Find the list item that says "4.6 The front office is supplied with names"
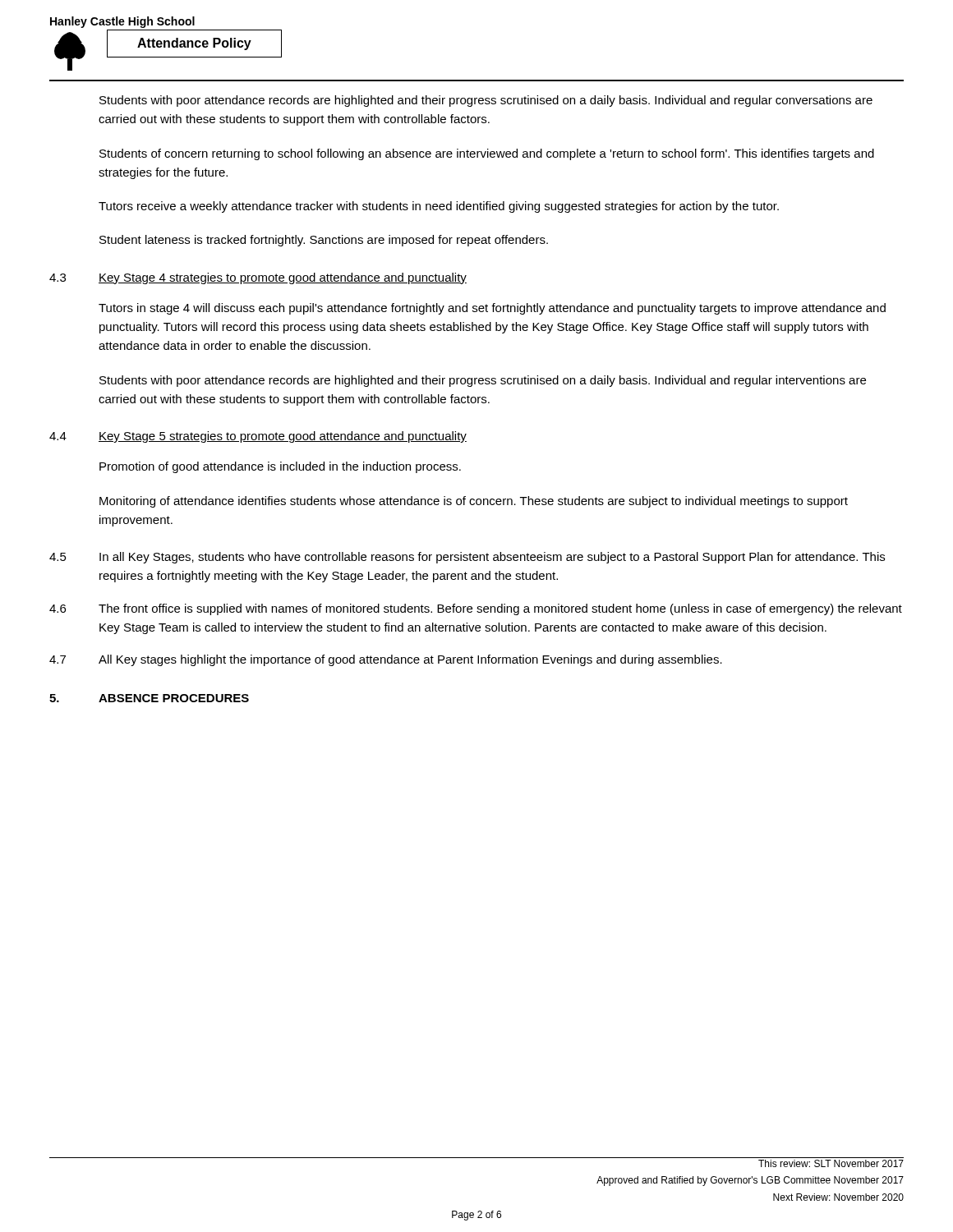953x1232 pixels. pos(476,617)
